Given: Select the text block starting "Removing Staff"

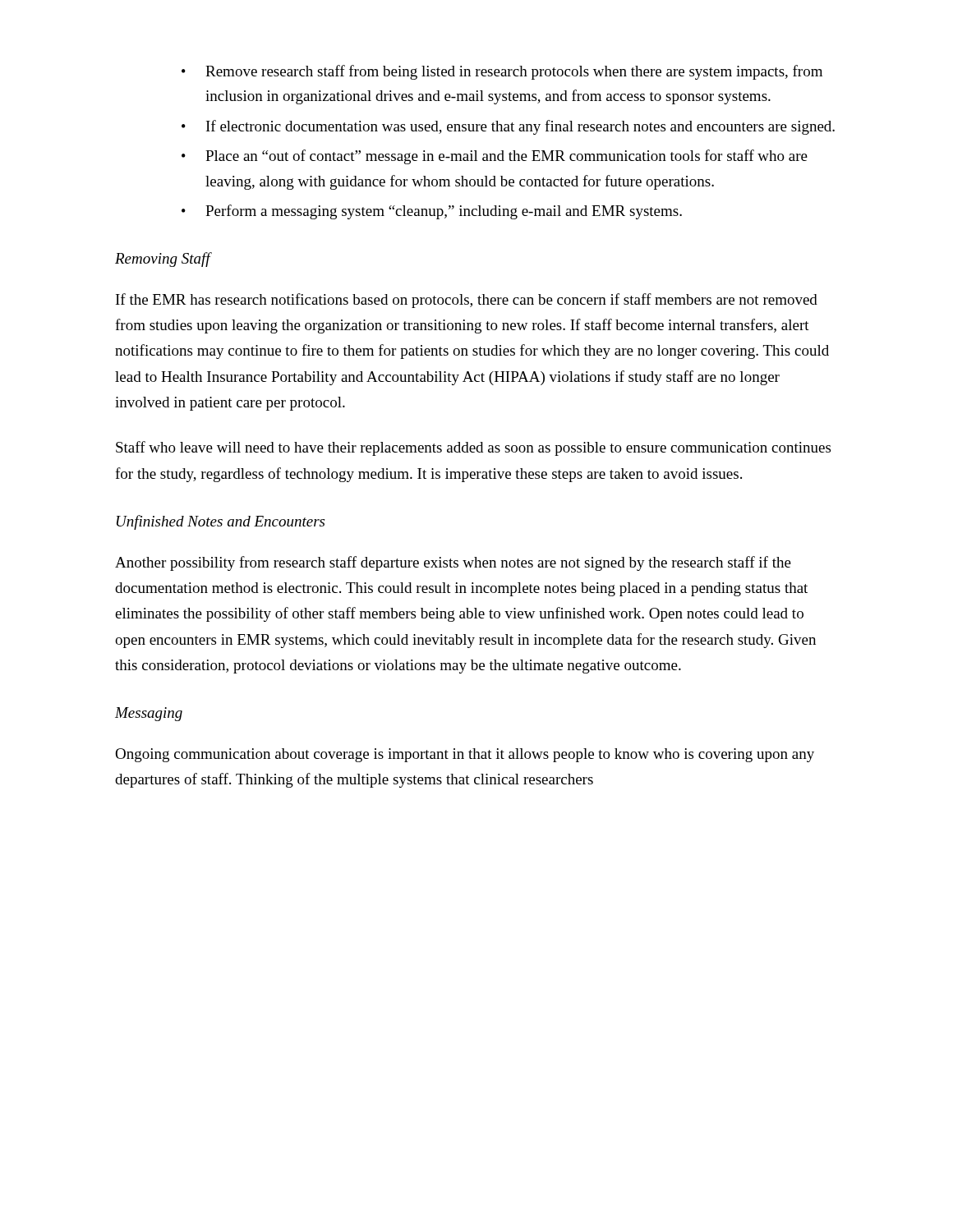Looking at the screenshot, I should pyautogui.click(x=162, y=259).
